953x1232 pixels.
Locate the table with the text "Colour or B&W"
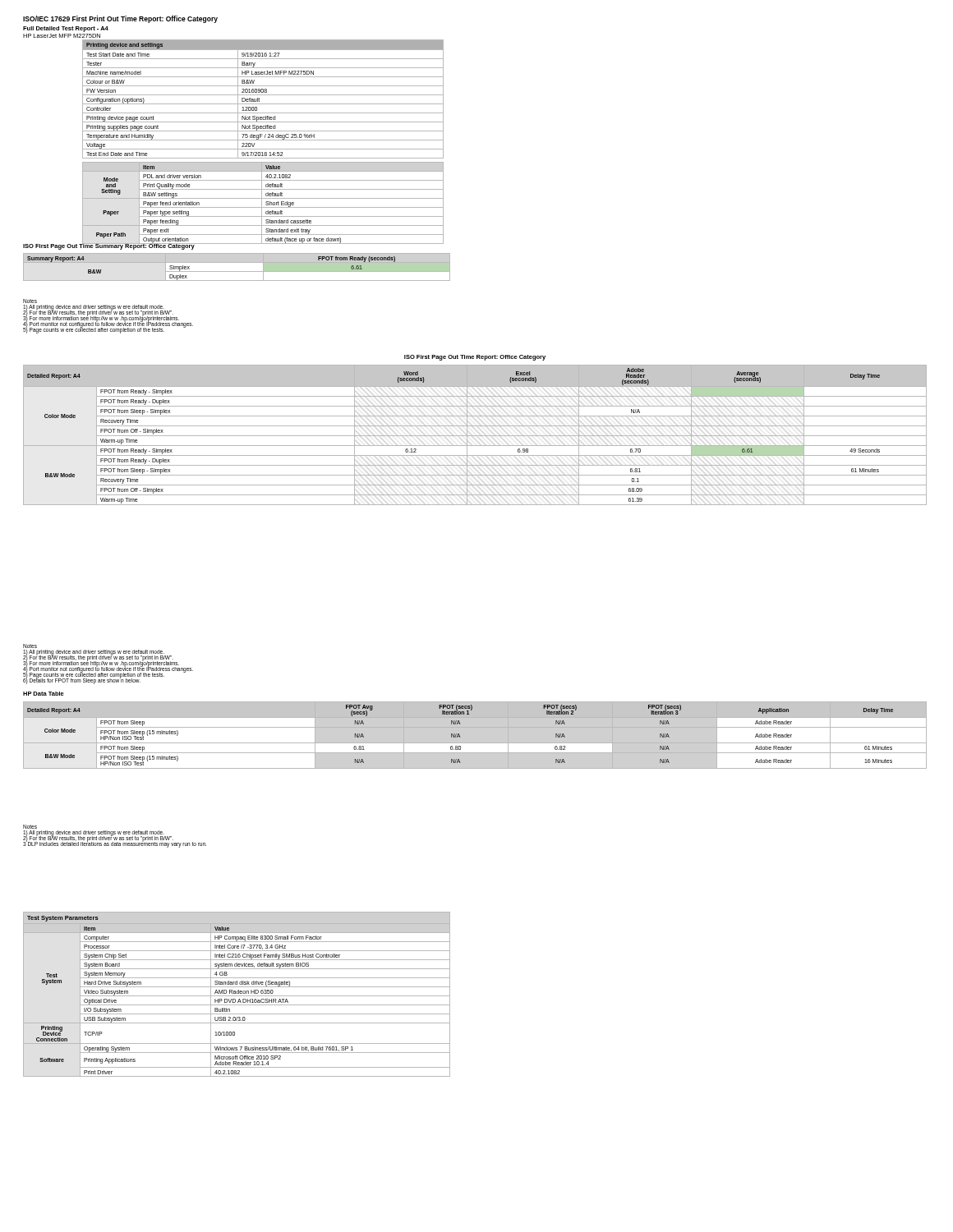(x=263, y=142)
